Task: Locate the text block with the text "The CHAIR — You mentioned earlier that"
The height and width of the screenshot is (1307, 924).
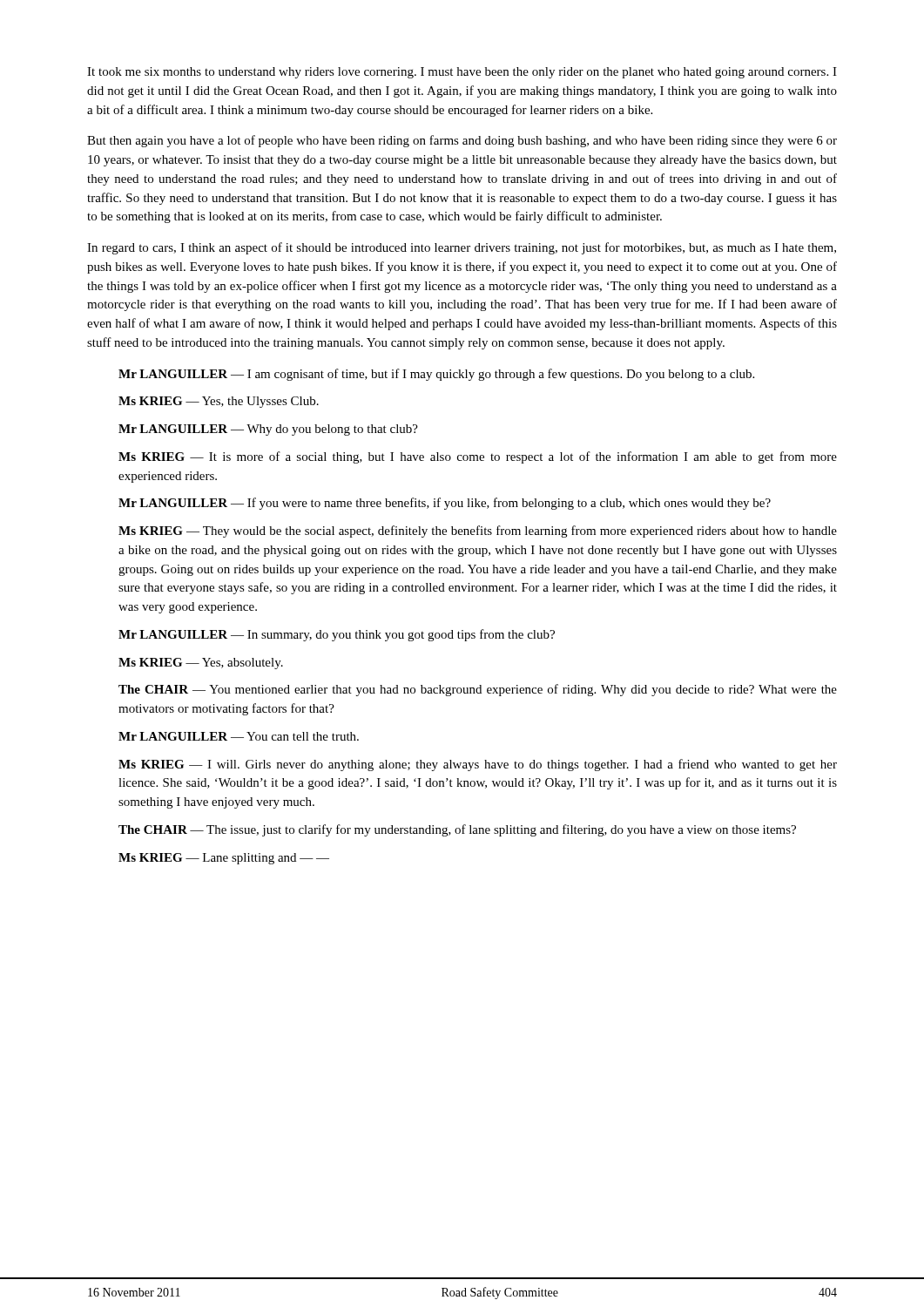Action: tap(478, 699)
